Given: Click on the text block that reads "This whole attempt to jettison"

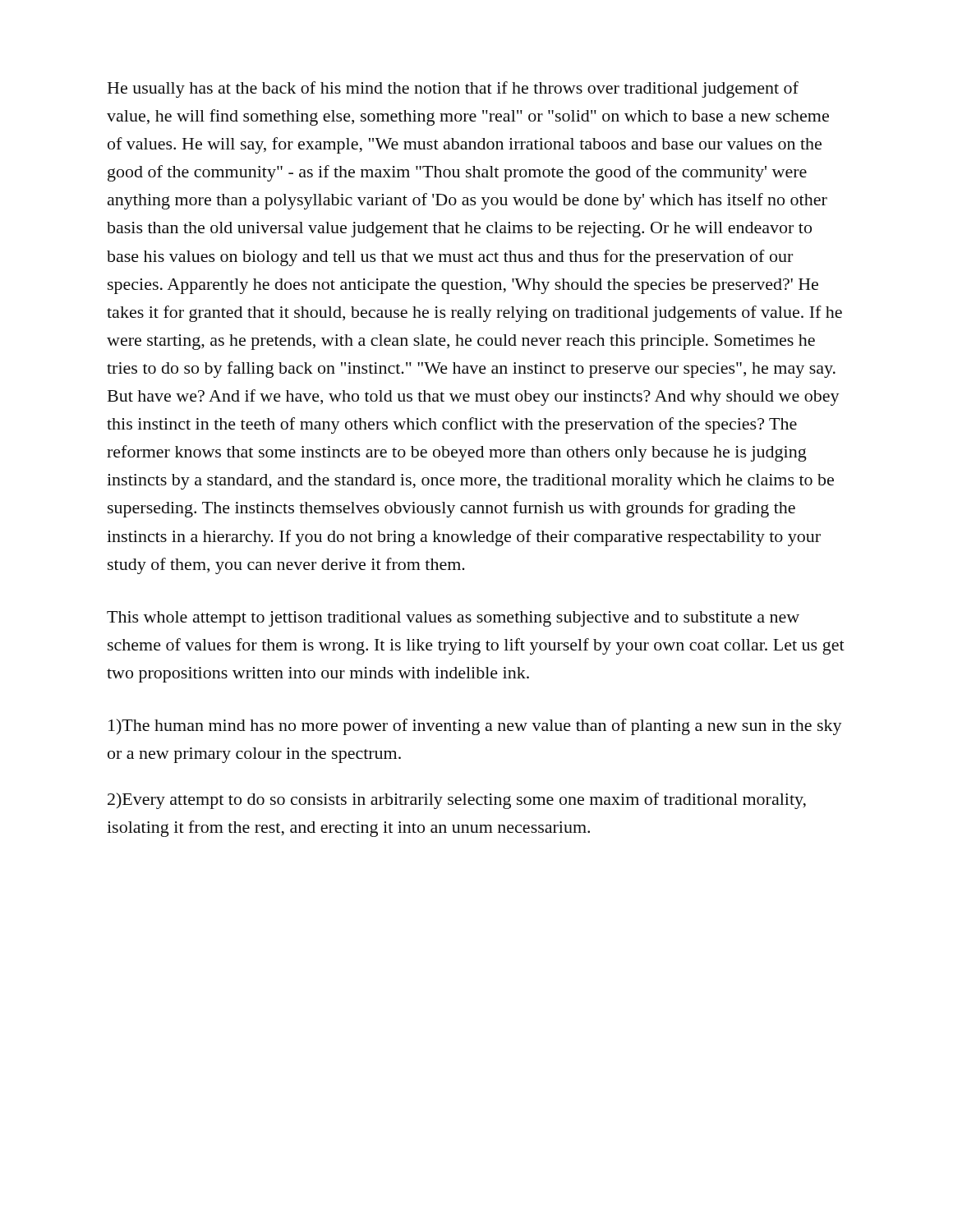Looking at the screenshot, I should coord(475,644).
